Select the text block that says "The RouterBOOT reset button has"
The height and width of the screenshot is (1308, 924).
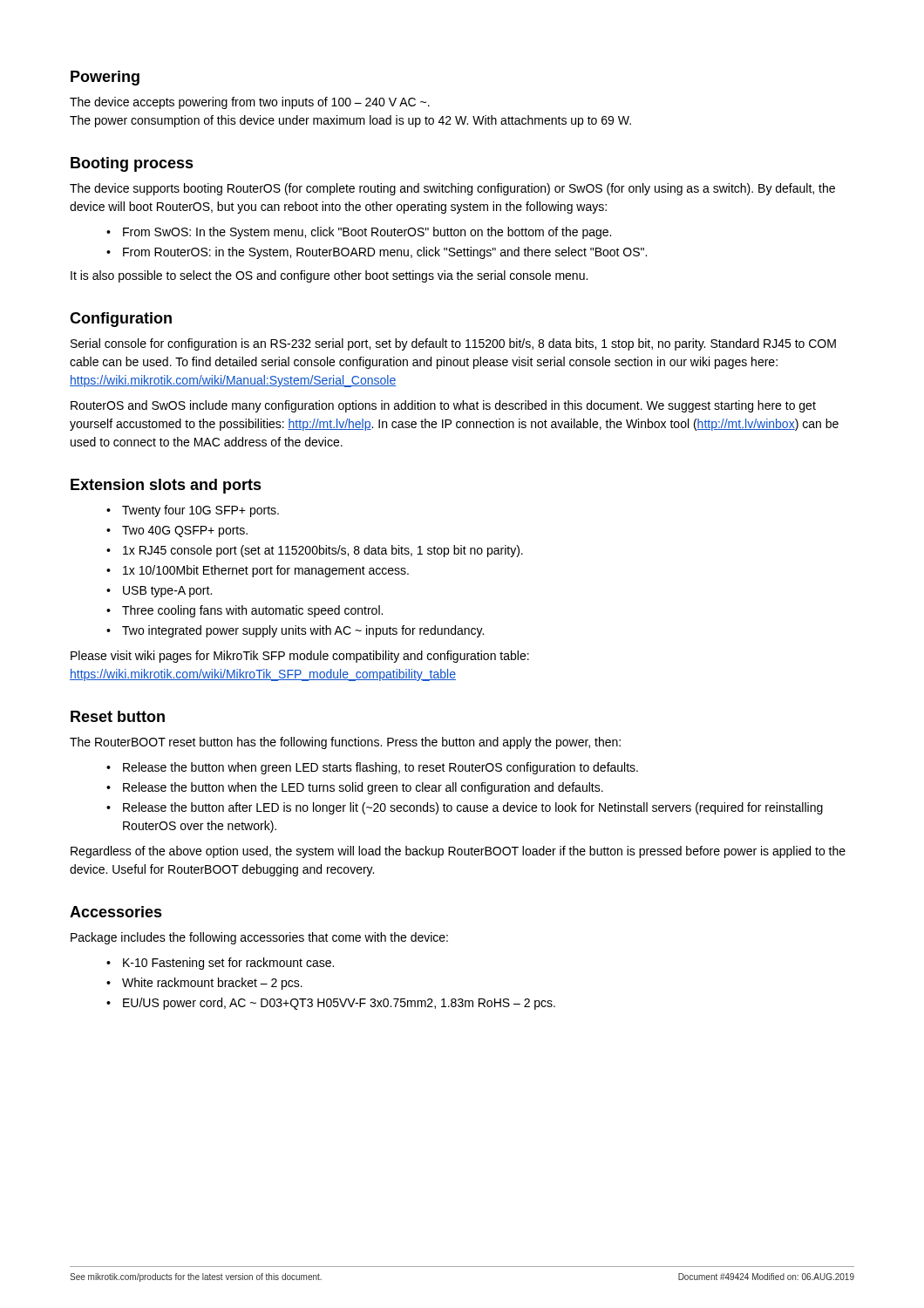(346, 742)
